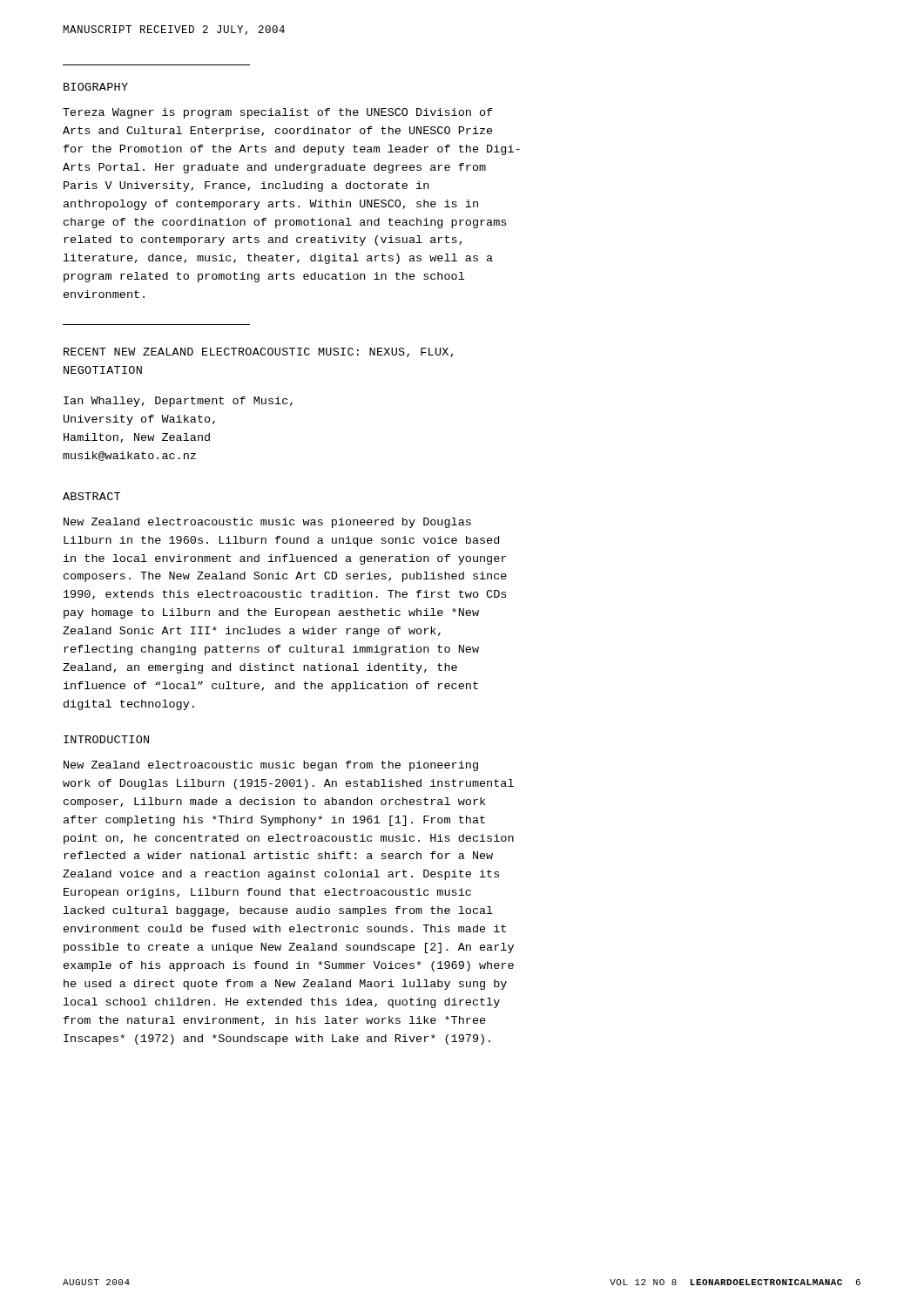The width and height of the screenshot is (924, 1307).
Task: Select the title
Action: coord(260,362)
